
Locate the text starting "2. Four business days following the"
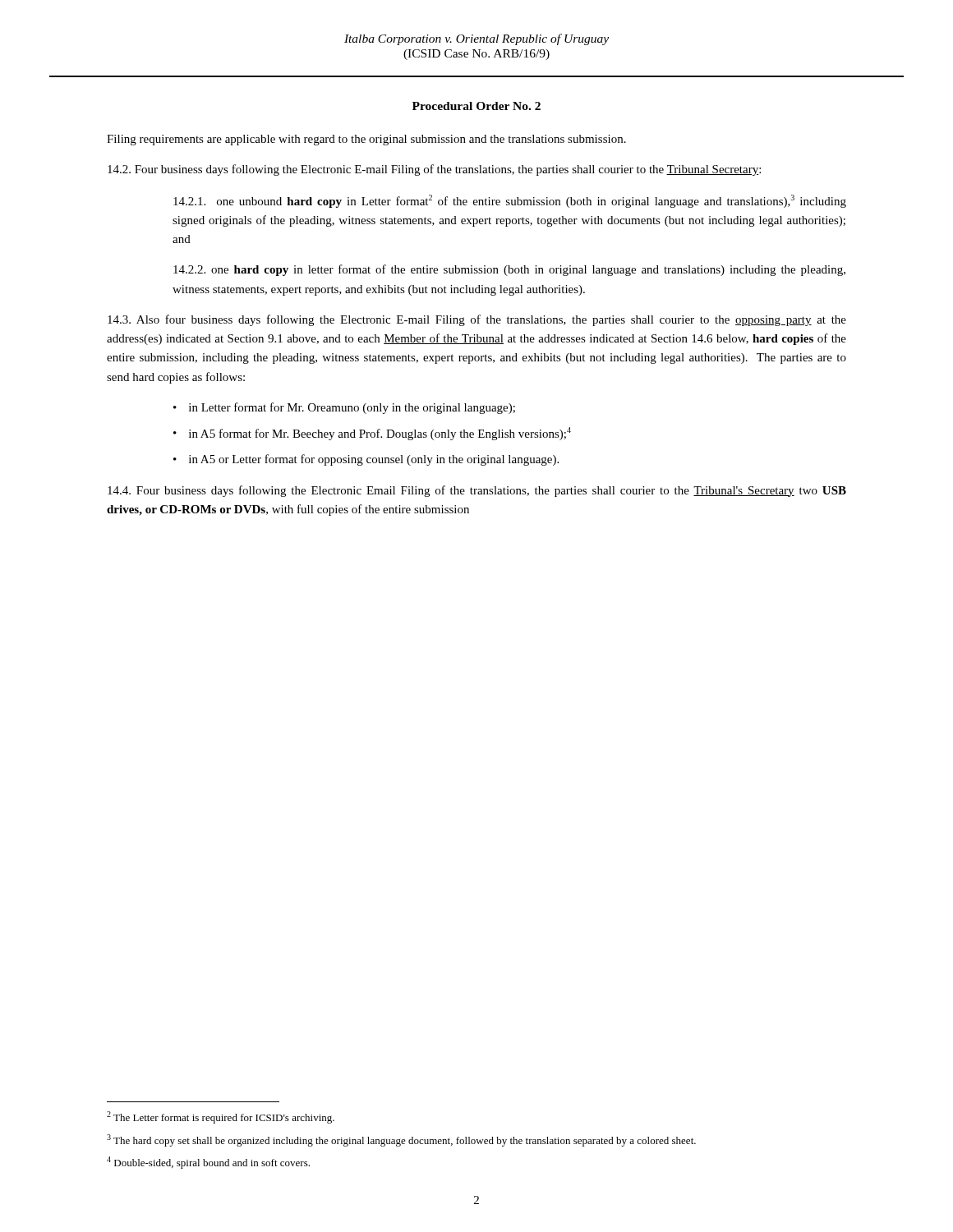(x=434, y=169)
